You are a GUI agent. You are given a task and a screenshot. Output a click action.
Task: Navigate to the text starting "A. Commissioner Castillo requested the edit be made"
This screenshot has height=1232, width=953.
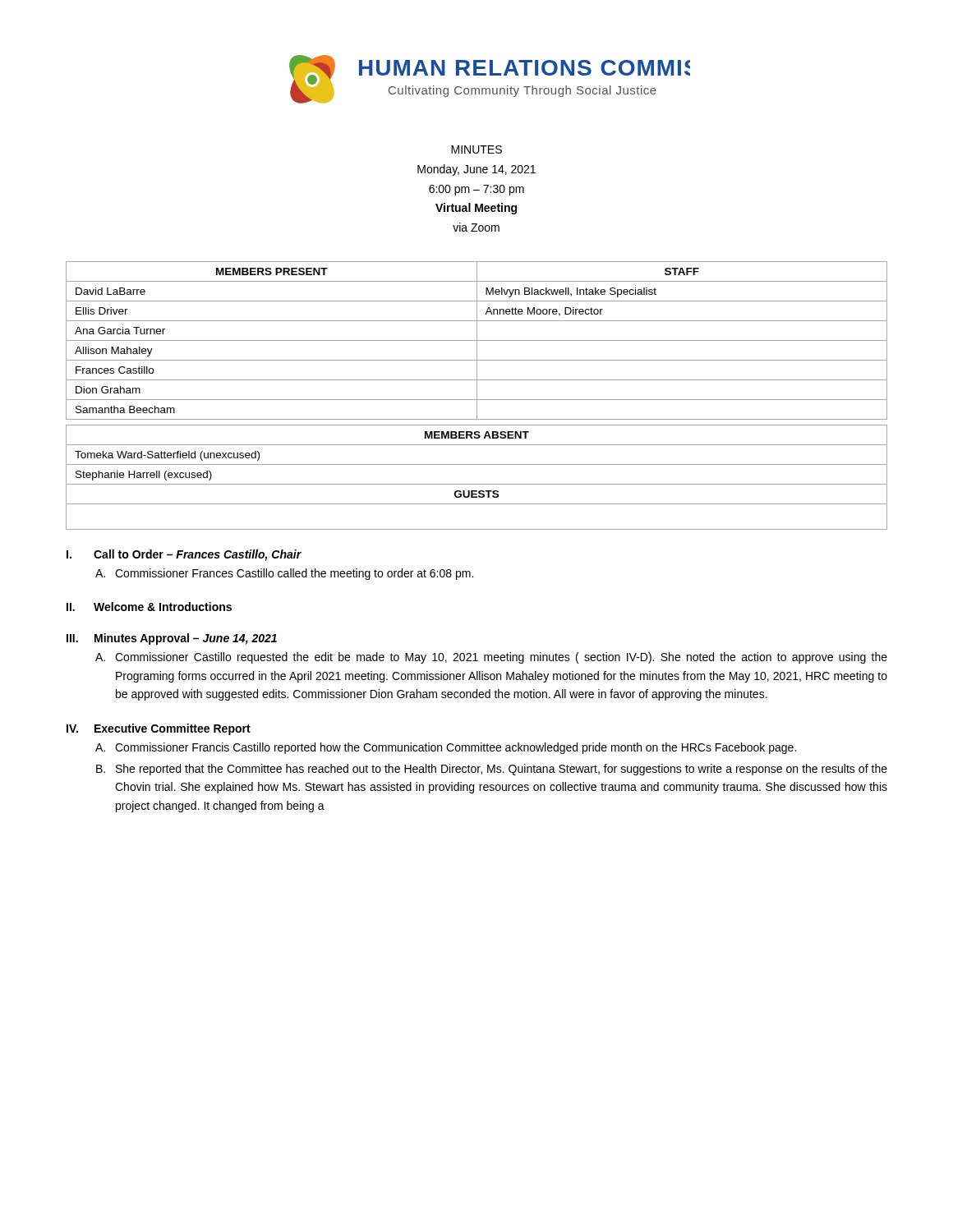pos(491,676)
